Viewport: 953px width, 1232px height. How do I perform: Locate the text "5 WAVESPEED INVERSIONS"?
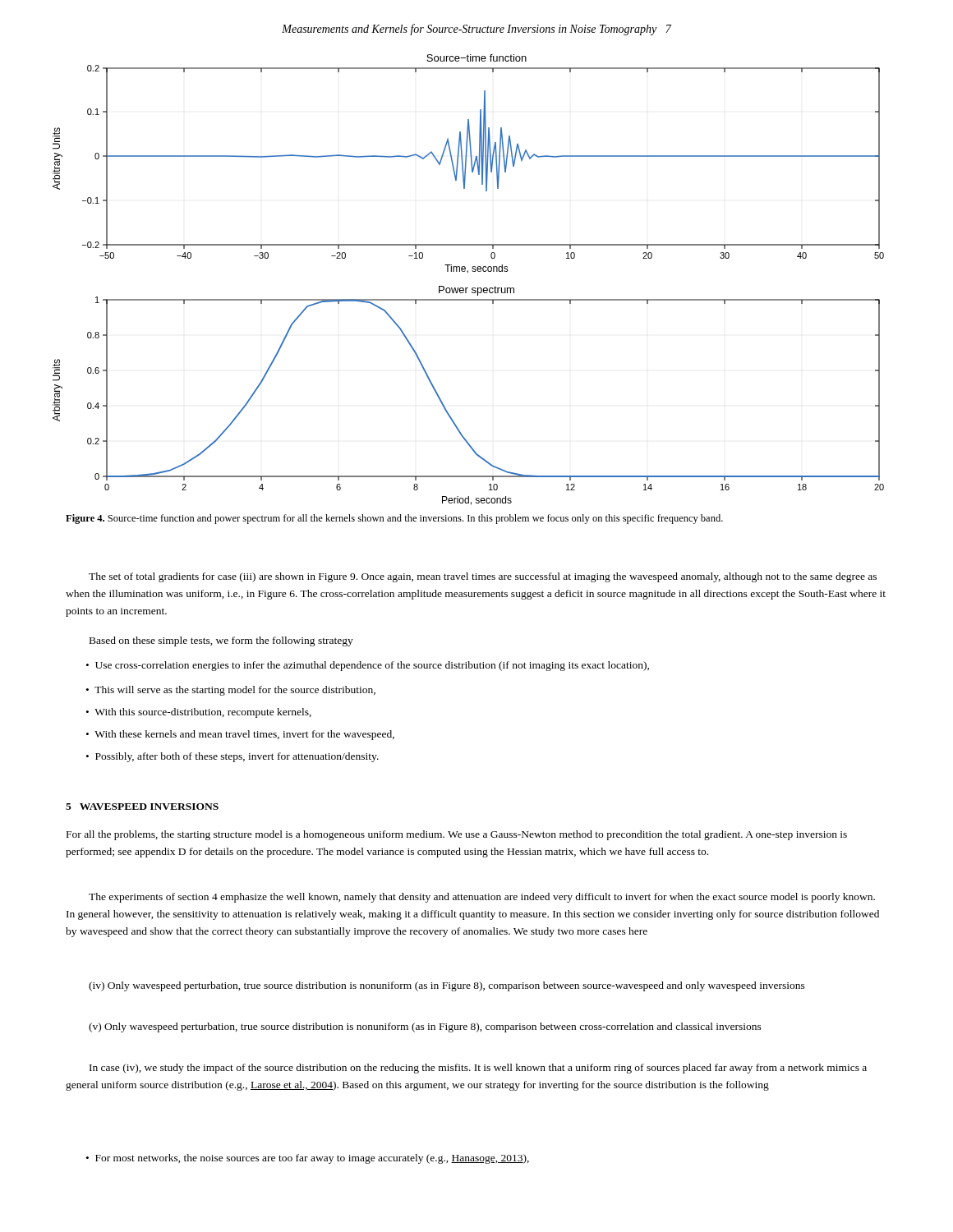(x=142, y=806)
